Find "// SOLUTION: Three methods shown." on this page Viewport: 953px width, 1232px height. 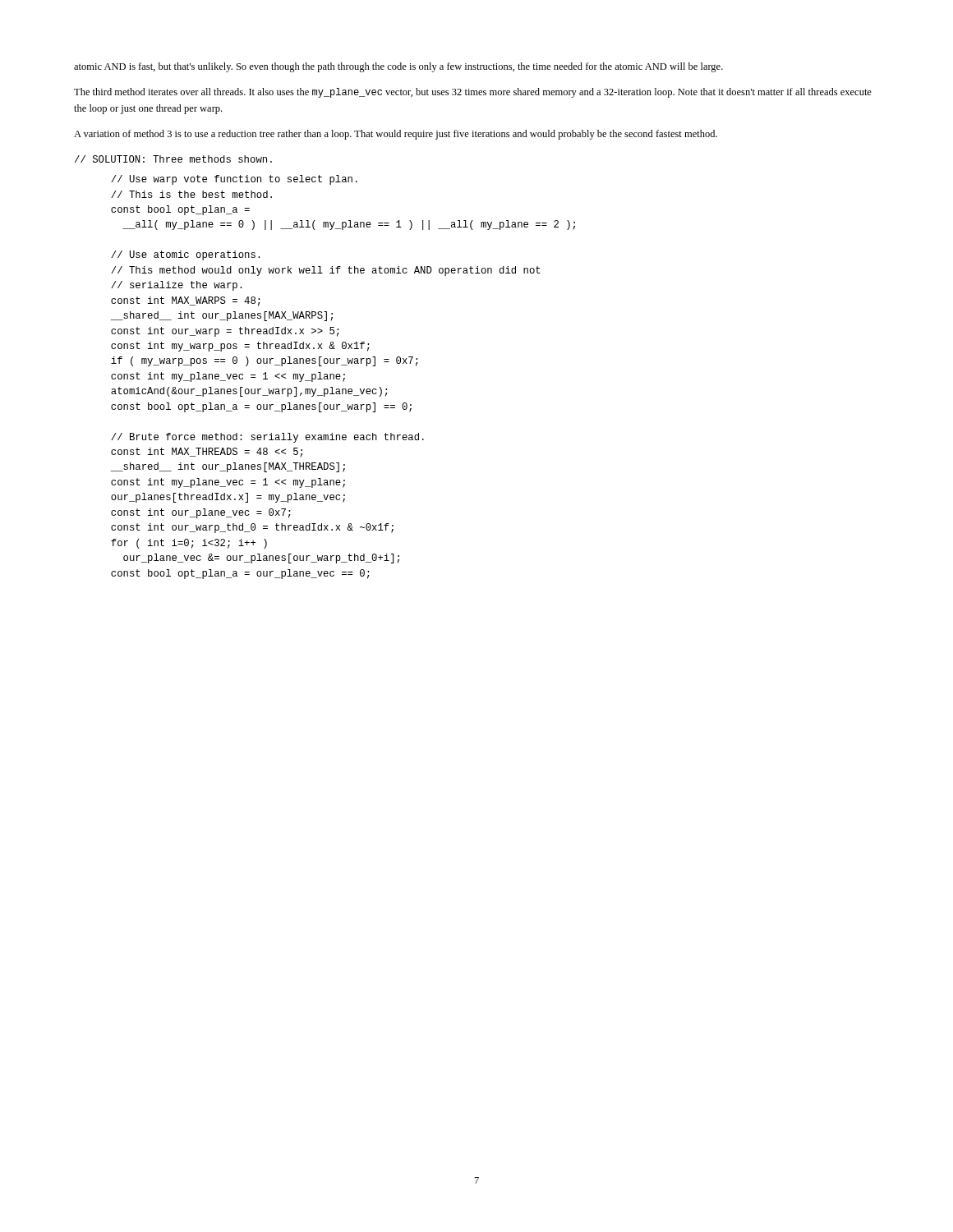(x=174, y=160)
